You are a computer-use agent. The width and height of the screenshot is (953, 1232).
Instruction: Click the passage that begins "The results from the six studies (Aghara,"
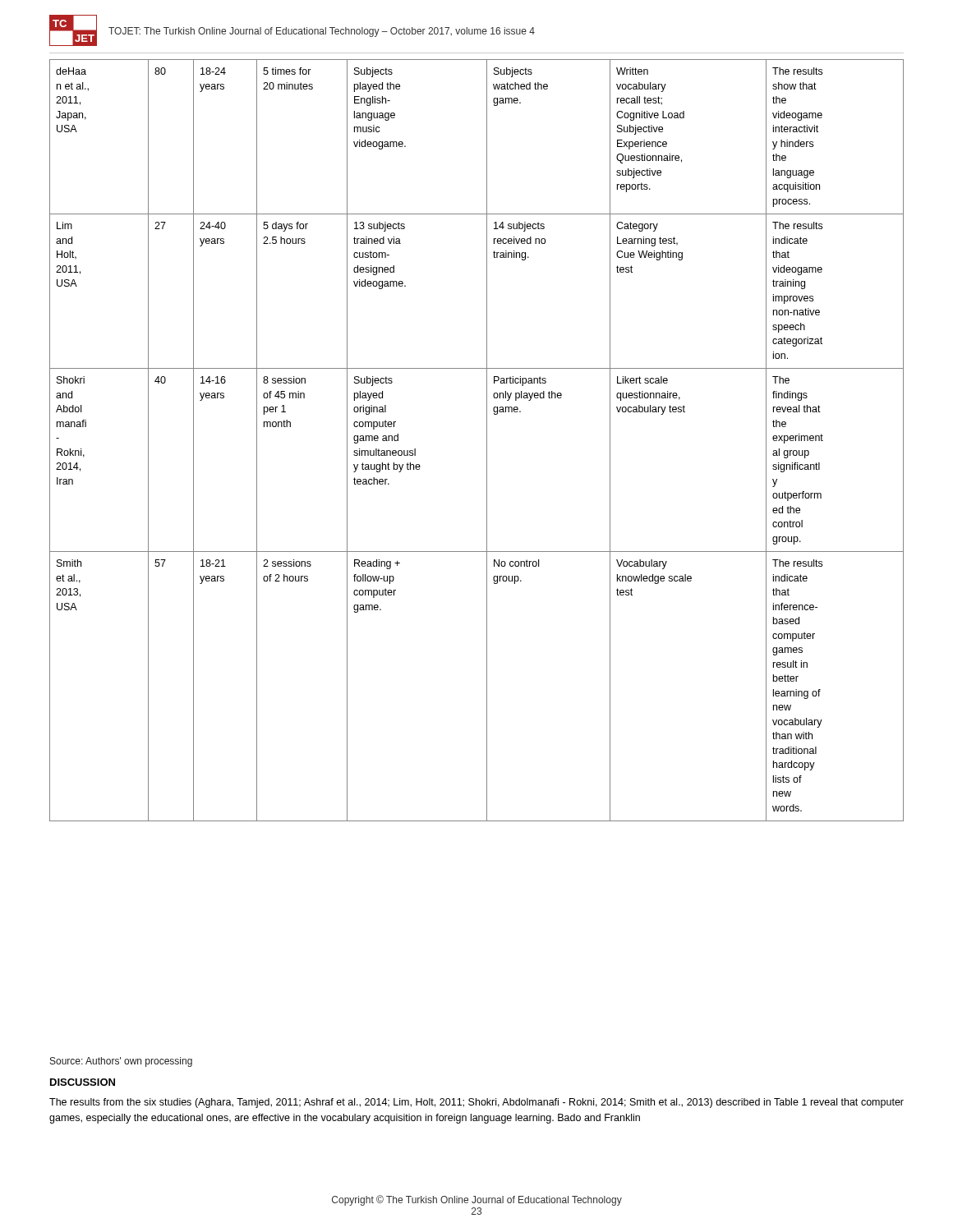pyautogui.click(x=476, y=1110)
